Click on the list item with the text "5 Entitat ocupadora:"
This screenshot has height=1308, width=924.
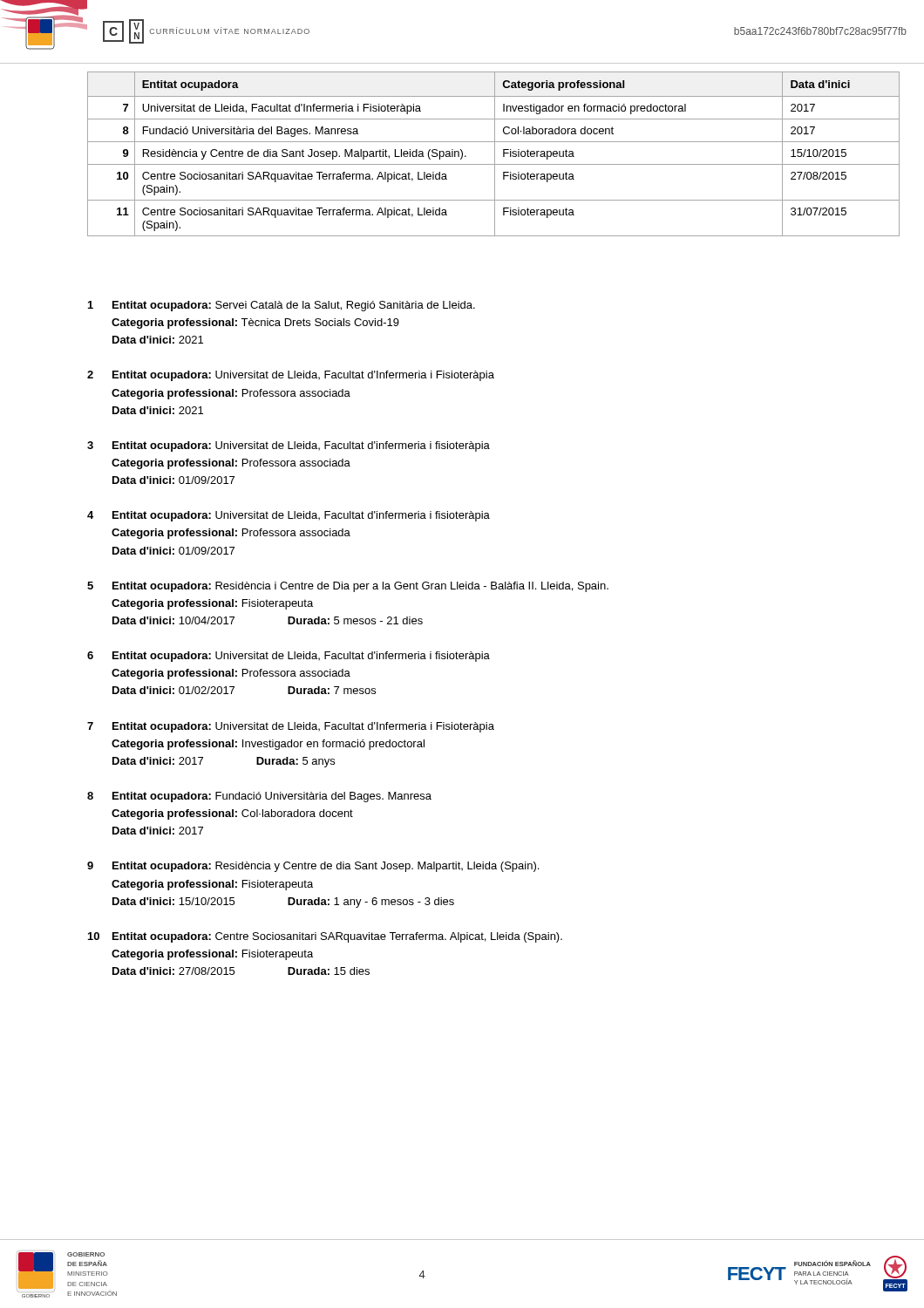click(x=348, y=587)
